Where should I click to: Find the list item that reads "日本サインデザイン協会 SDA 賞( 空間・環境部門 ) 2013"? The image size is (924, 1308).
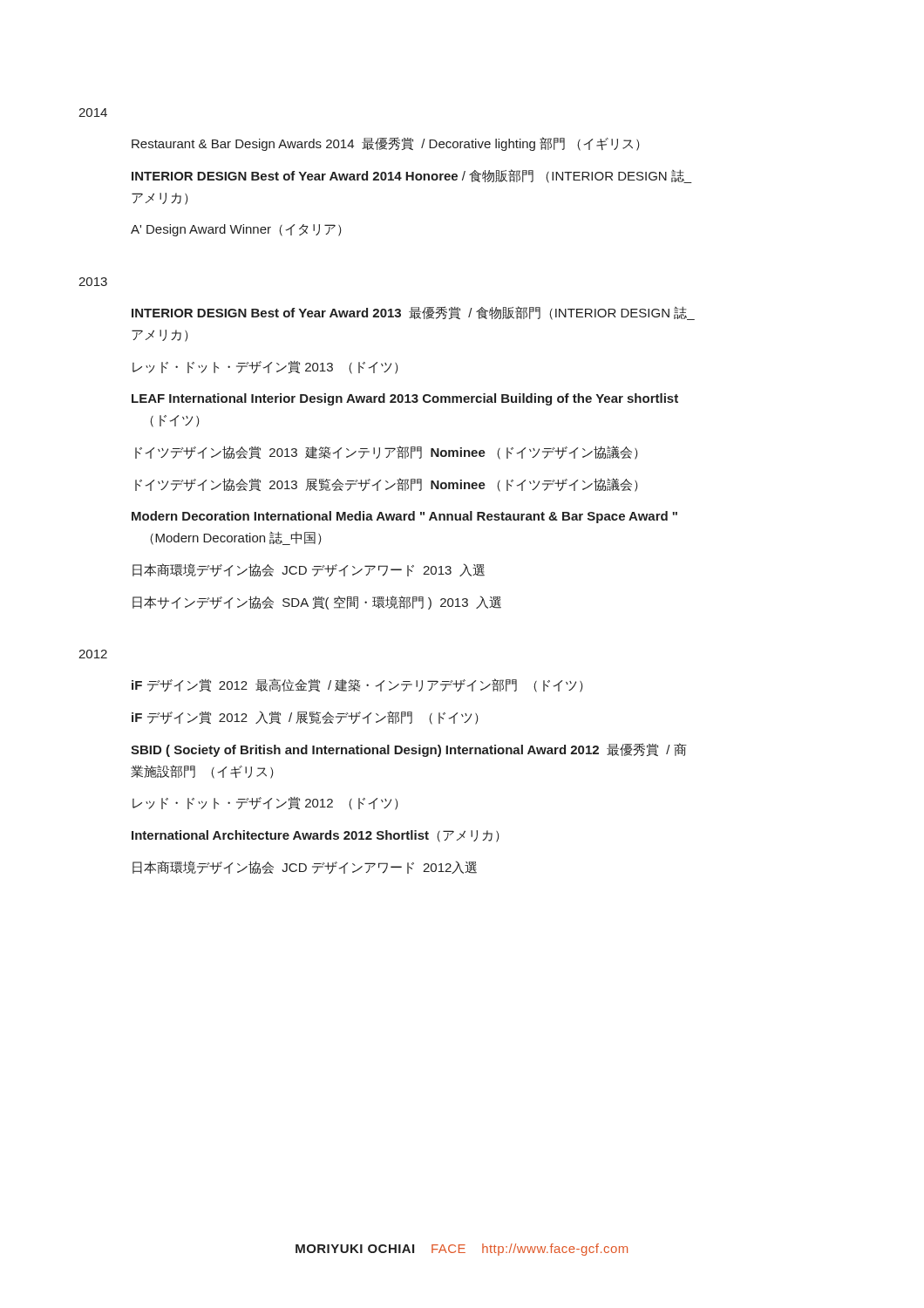(316, 602)
